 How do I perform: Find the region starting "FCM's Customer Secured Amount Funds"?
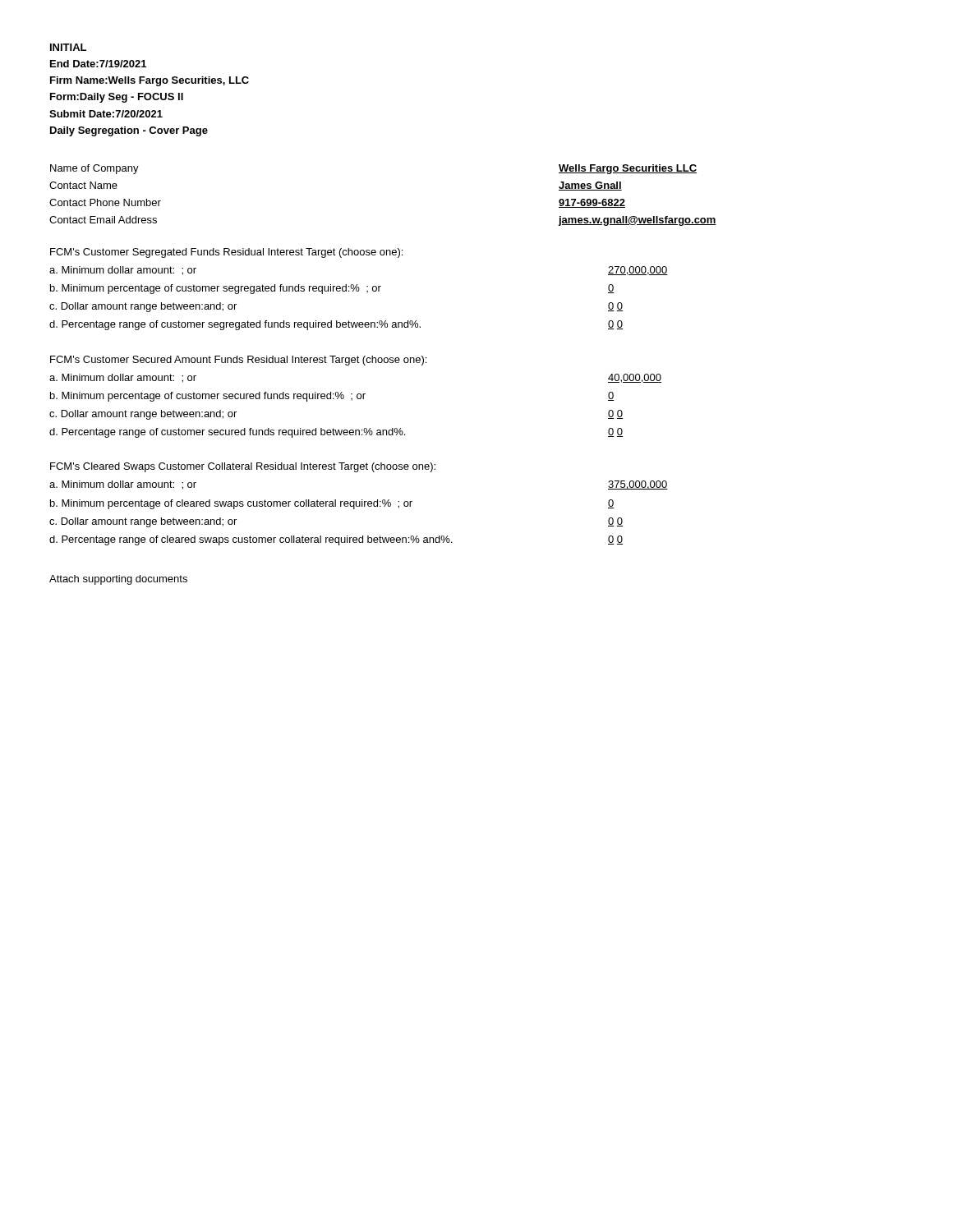(238, 361)
